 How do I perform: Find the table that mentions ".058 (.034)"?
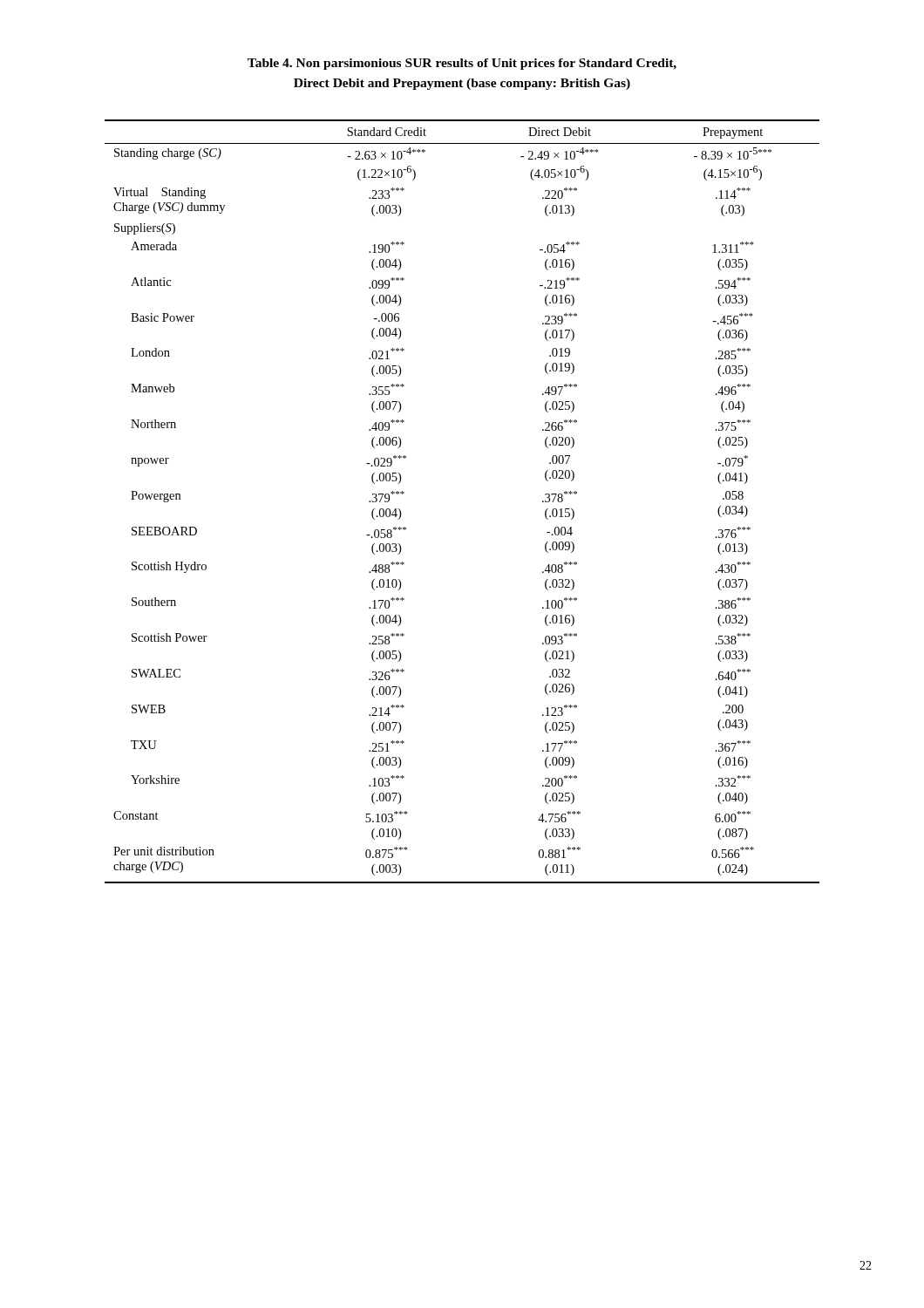coord(462,501)
